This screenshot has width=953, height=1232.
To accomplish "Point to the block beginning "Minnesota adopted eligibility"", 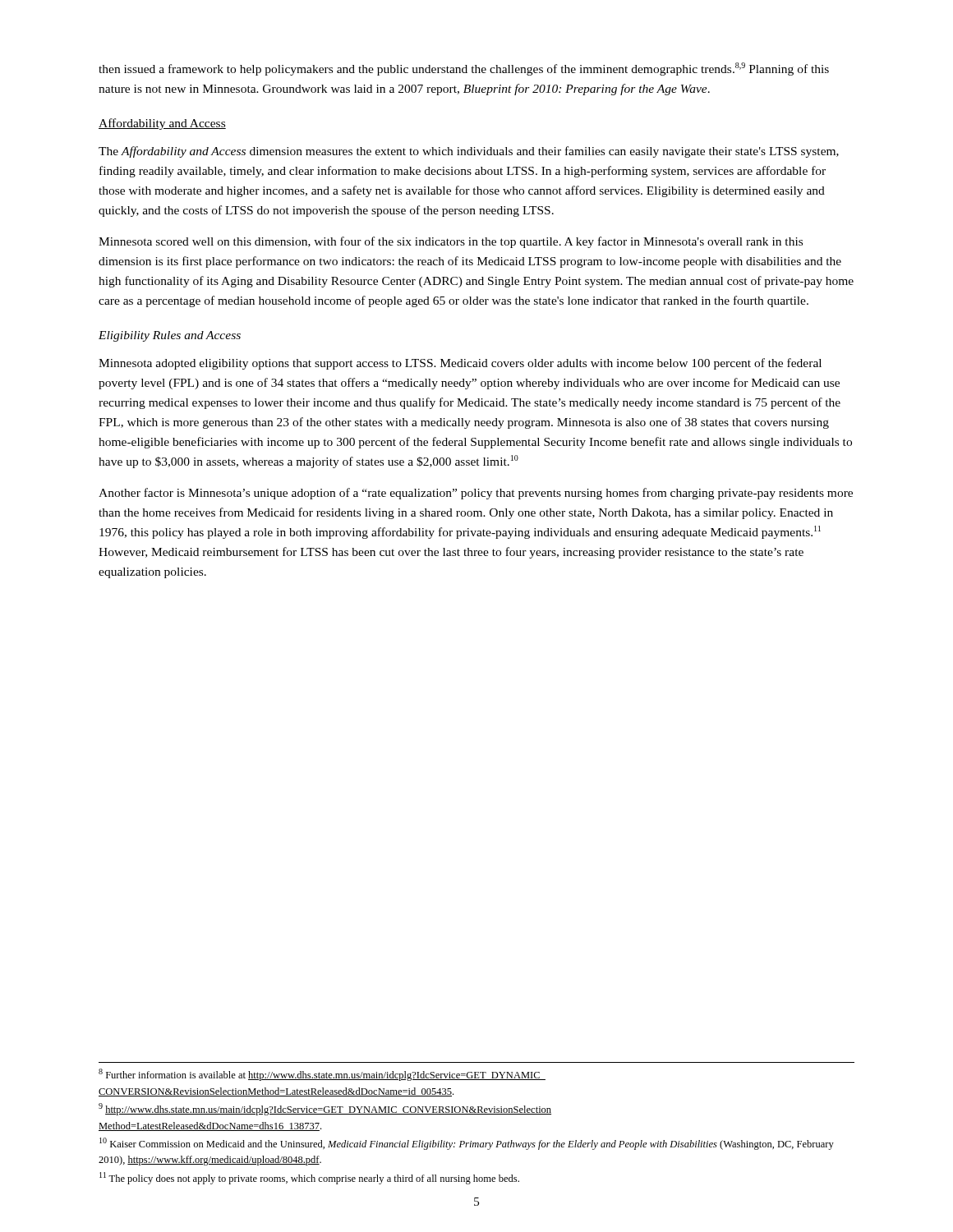I will (x=476, y=413).
